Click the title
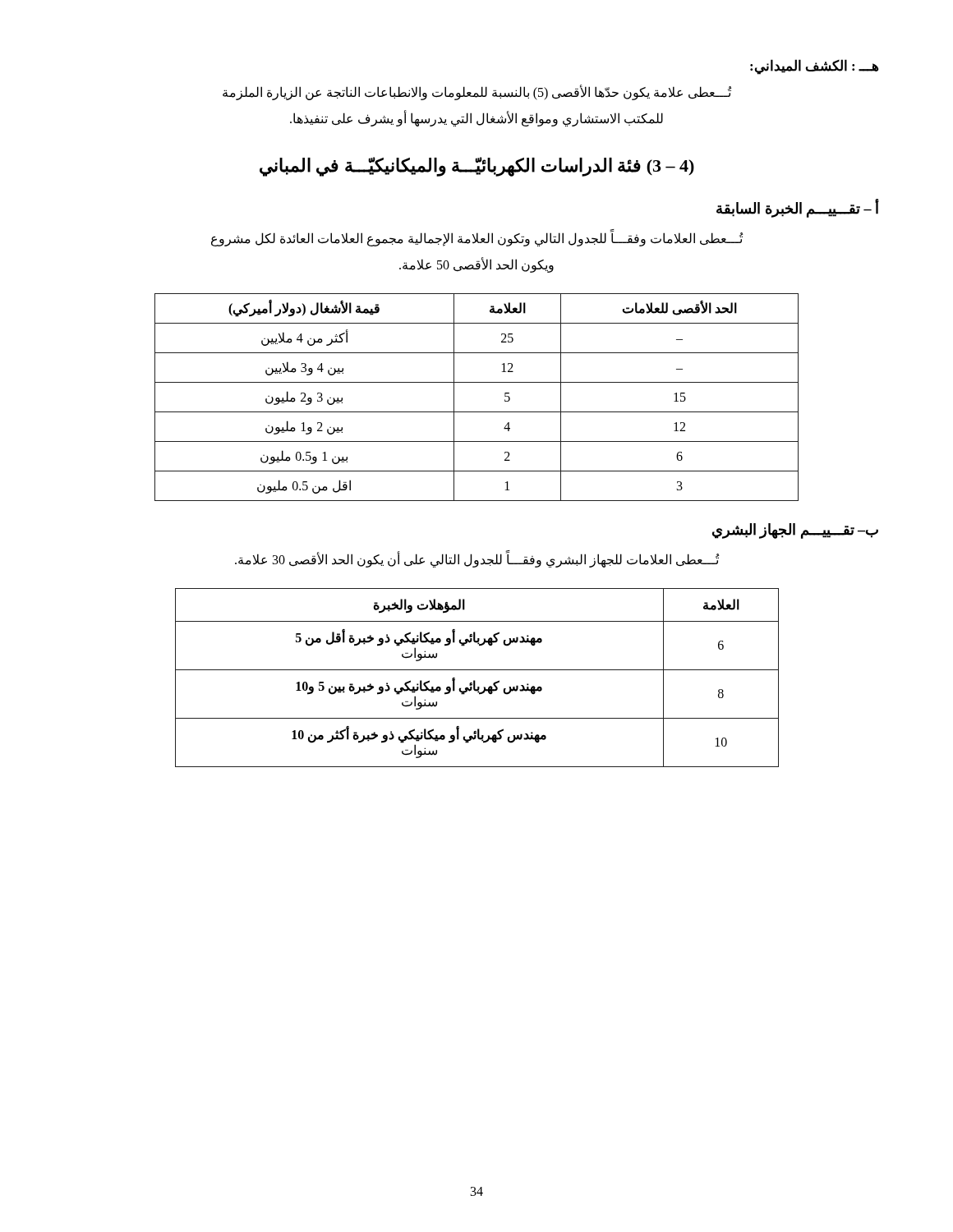This screenshot has width=953, height=1232. 476,166
